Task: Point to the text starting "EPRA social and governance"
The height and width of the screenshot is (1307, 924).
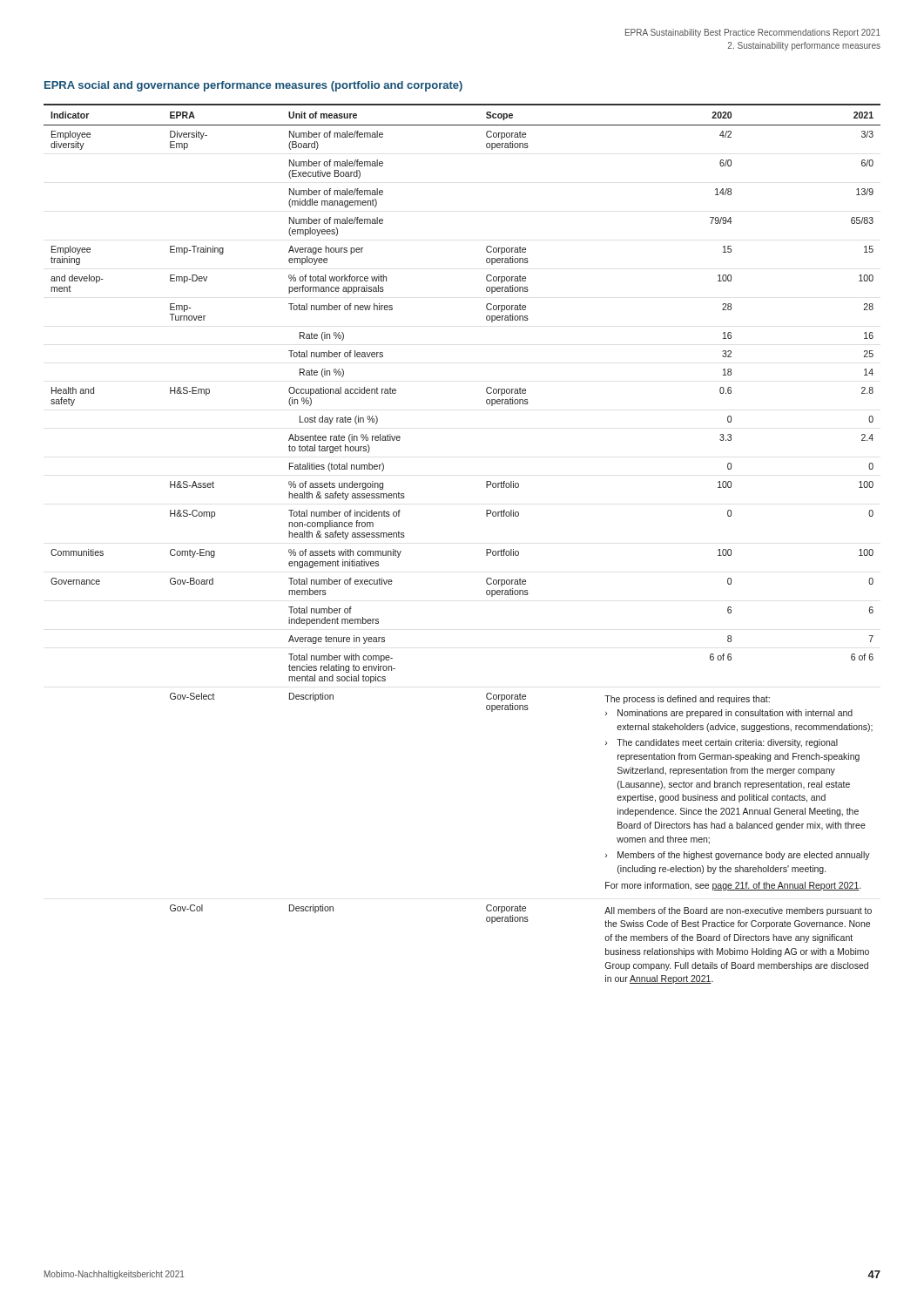Action: tap(253, 85)
